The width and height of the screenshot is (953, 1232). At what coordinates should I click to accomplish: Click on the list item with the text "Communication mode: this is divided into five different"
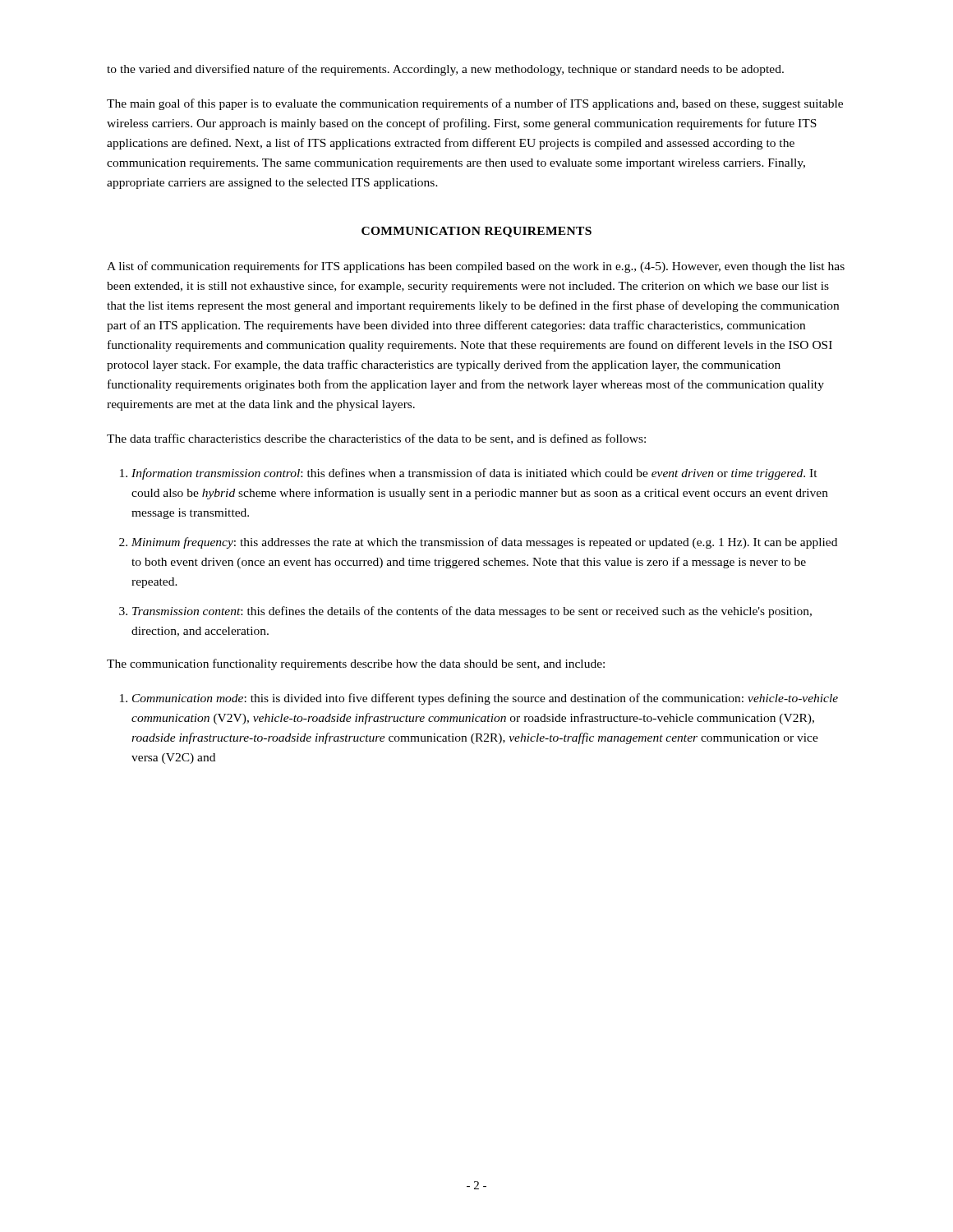pyautogui.click(x=485, y=728)
